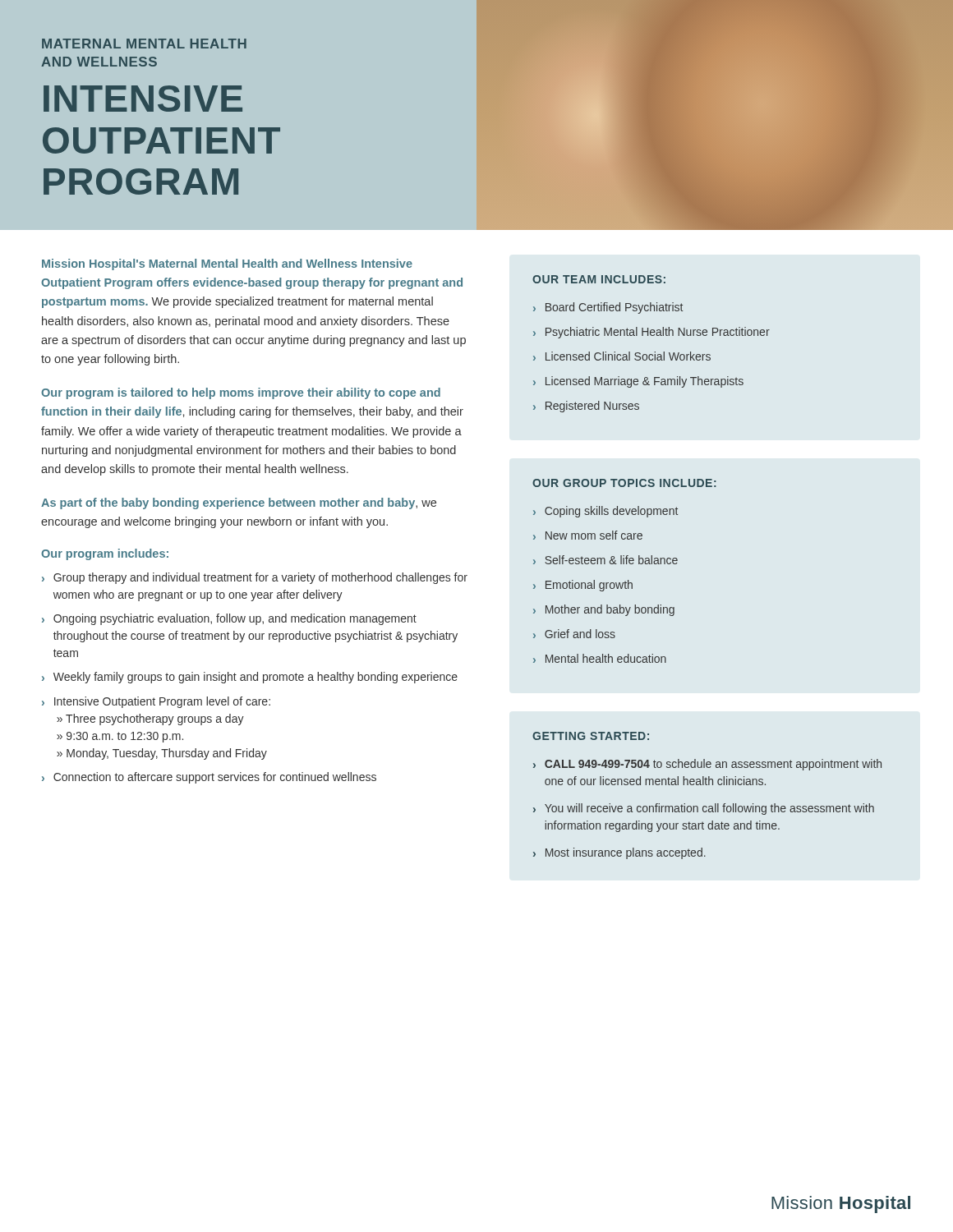Select the text block starting "› Most insurance"

point(715,853)
